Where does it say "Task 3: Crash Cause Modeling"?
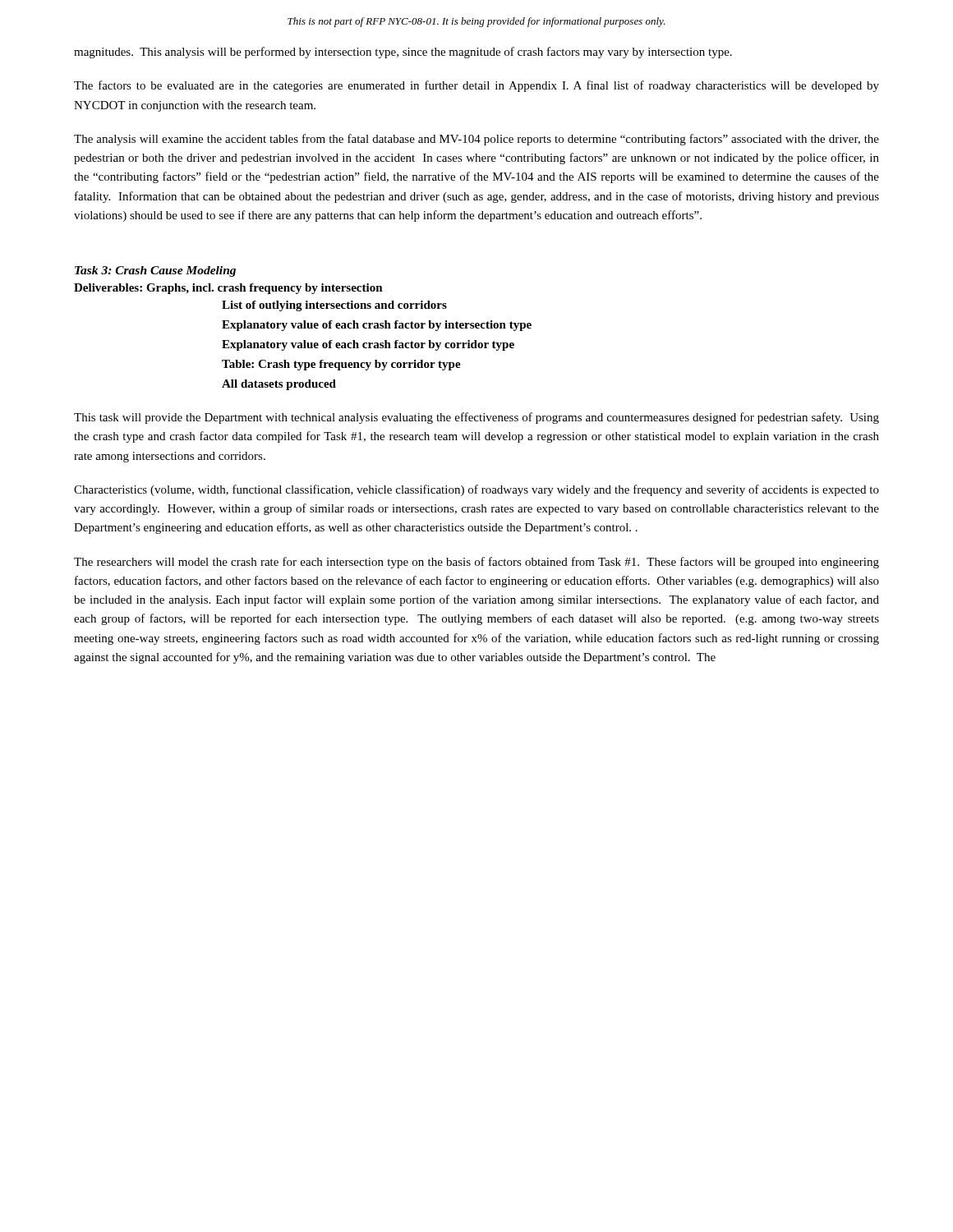This screenshot has height=1232, width=953. pos(155,270)
